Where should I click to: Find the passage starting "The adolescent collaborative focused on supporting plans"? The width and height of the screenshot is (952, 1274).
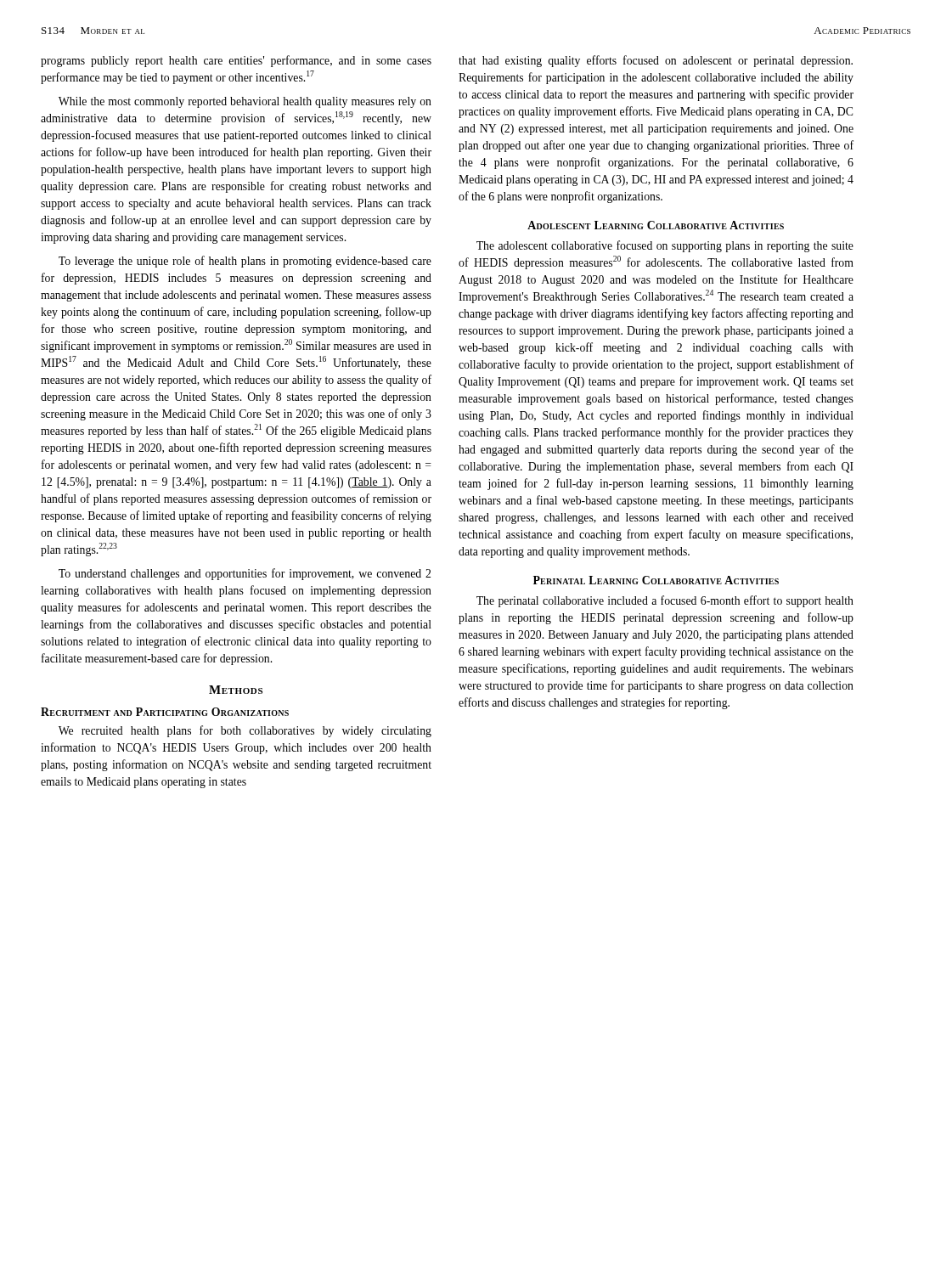pyautogui.click(x=656, y=399)
